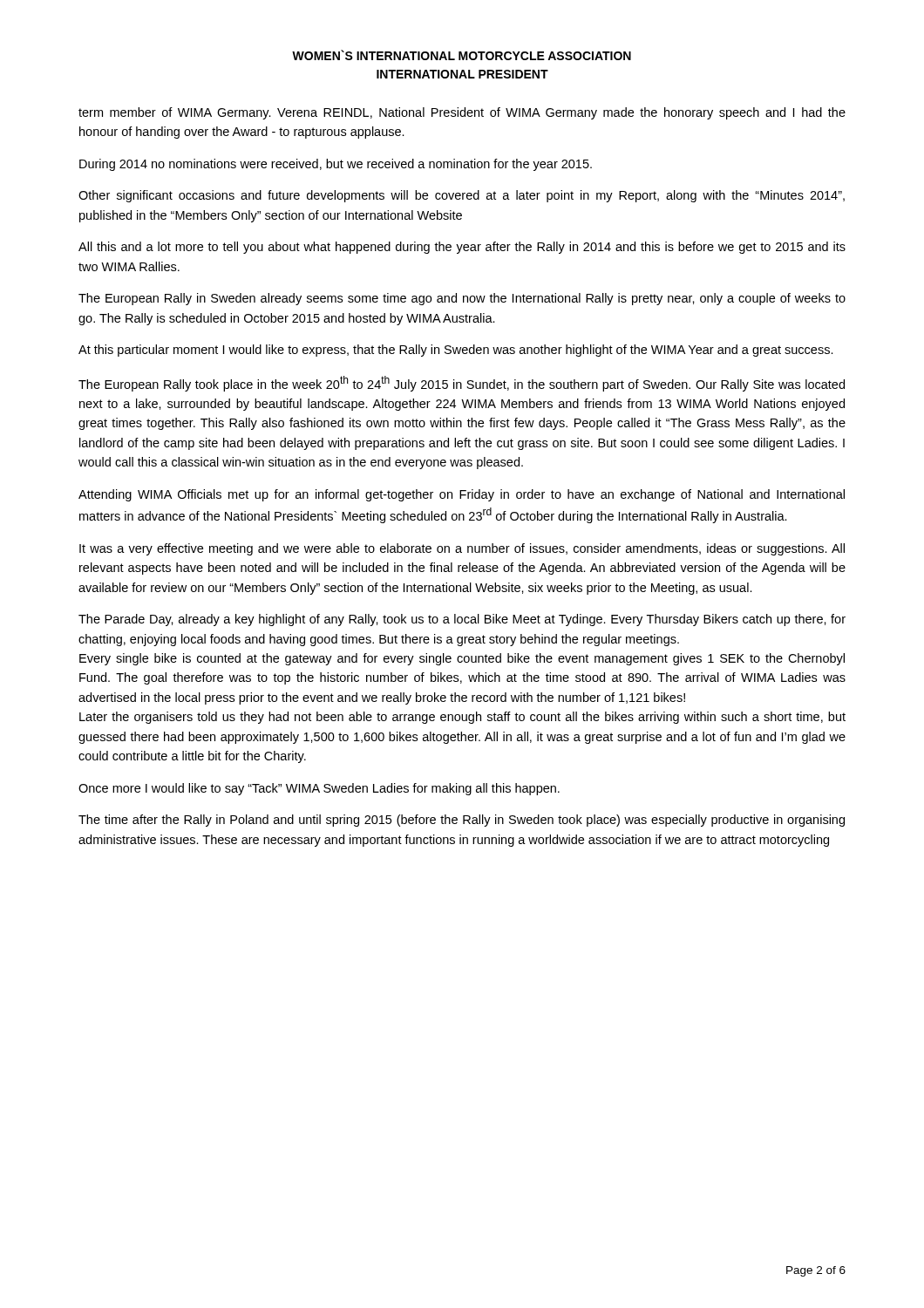The image size is (924, 1308).
Task: Find the text block that reads "The Parade Day, already a key highlight of"
Action: click(462, 688)
